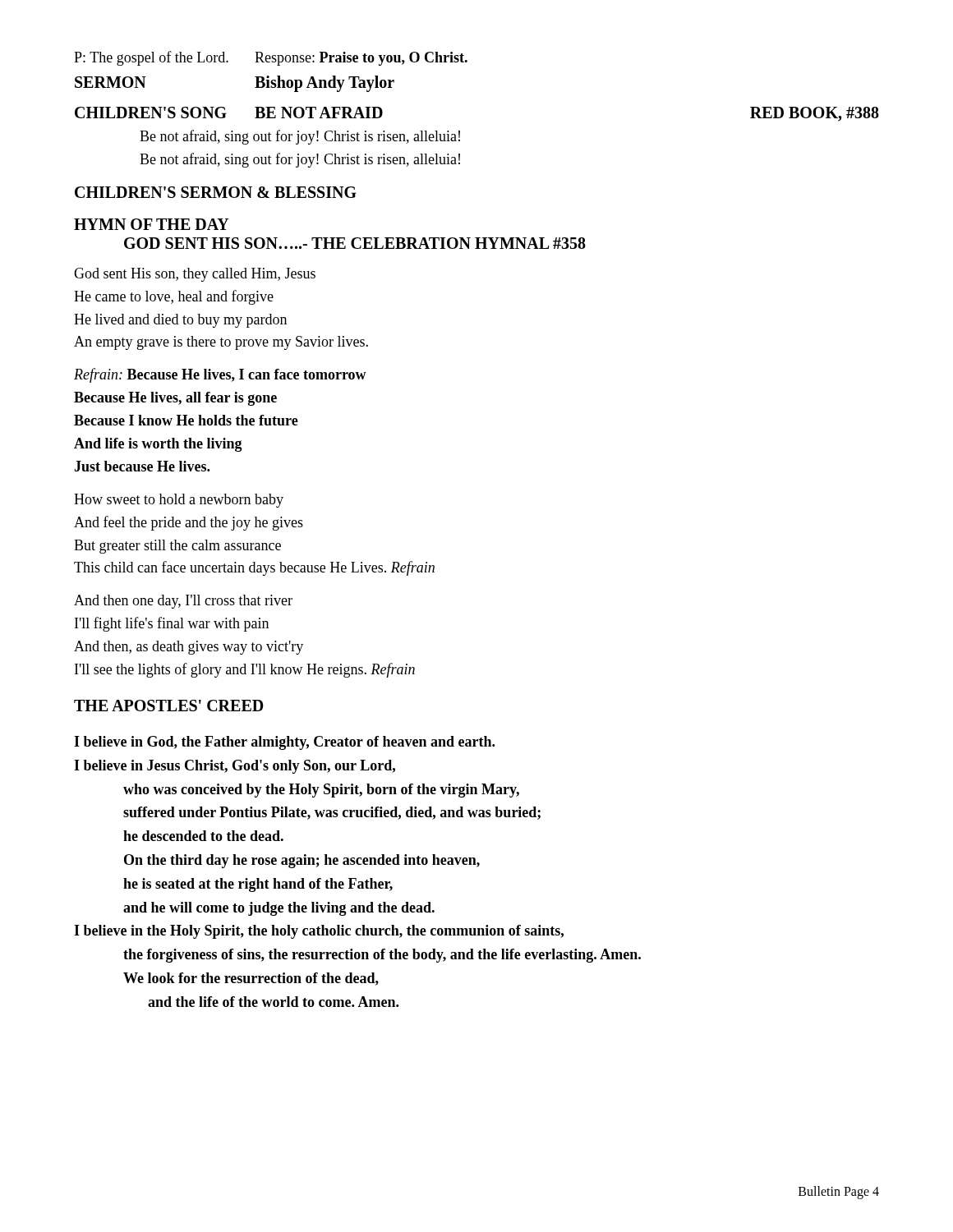The width and height of the screenshot is (953, 1232).
Task: Point to the block beginning "Be not afraid, sing out for joy!"
Action: 301,148
